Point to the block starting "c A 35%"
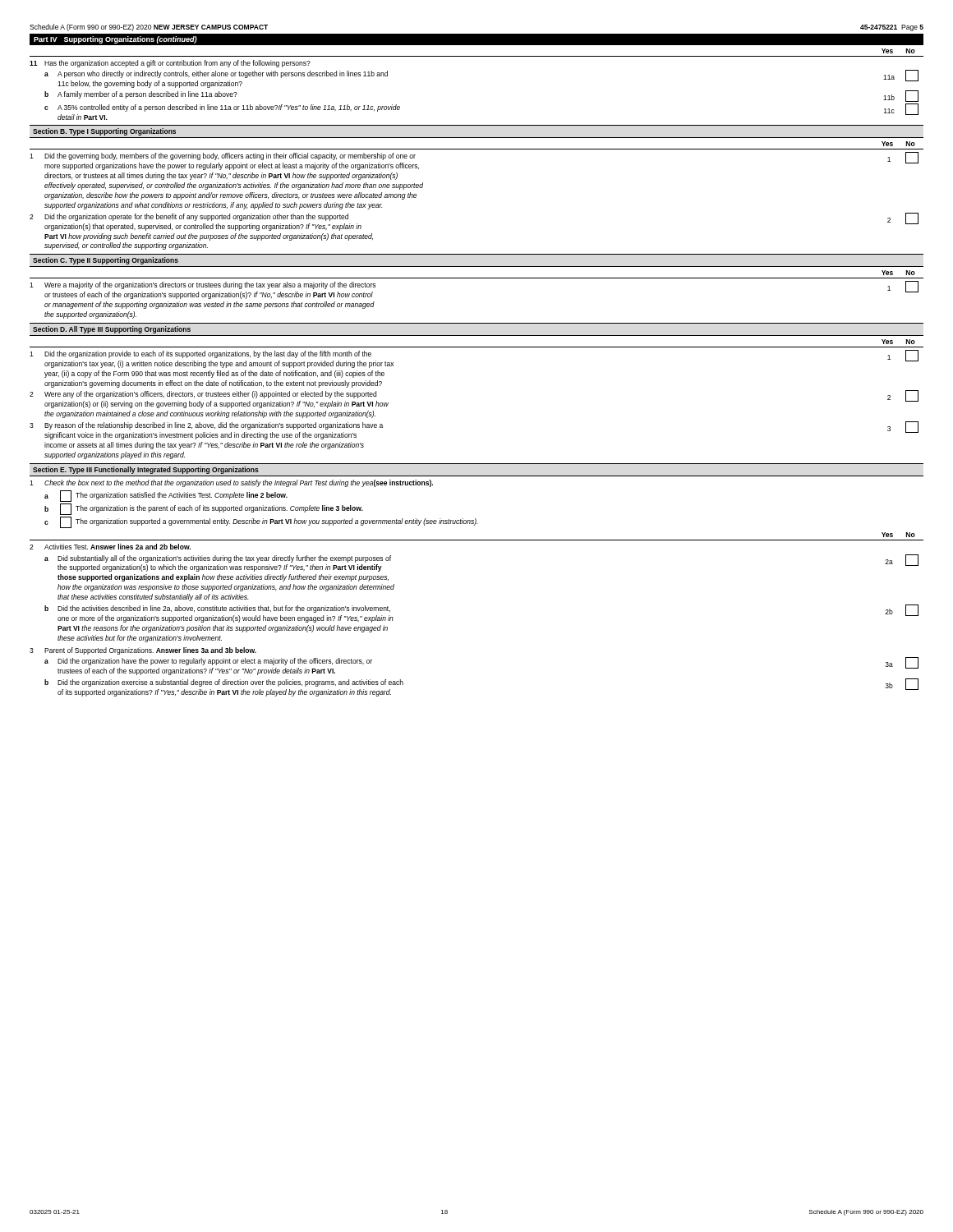This screenshot has height=1232, width=953. click(484, 113)
